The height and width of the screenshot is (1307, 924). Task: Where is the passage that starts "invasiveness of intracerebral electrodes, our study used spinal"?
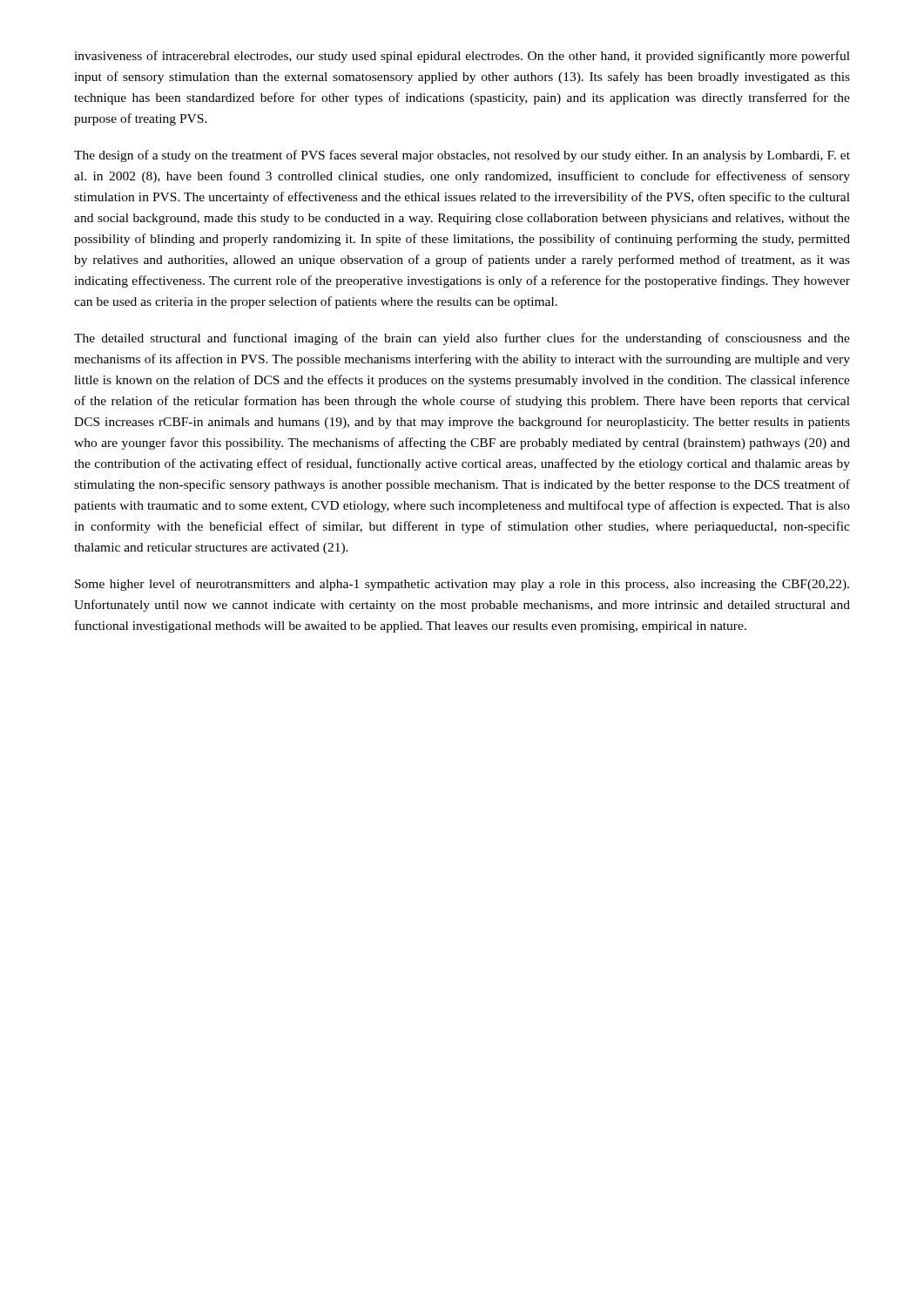tap(462, 87)
